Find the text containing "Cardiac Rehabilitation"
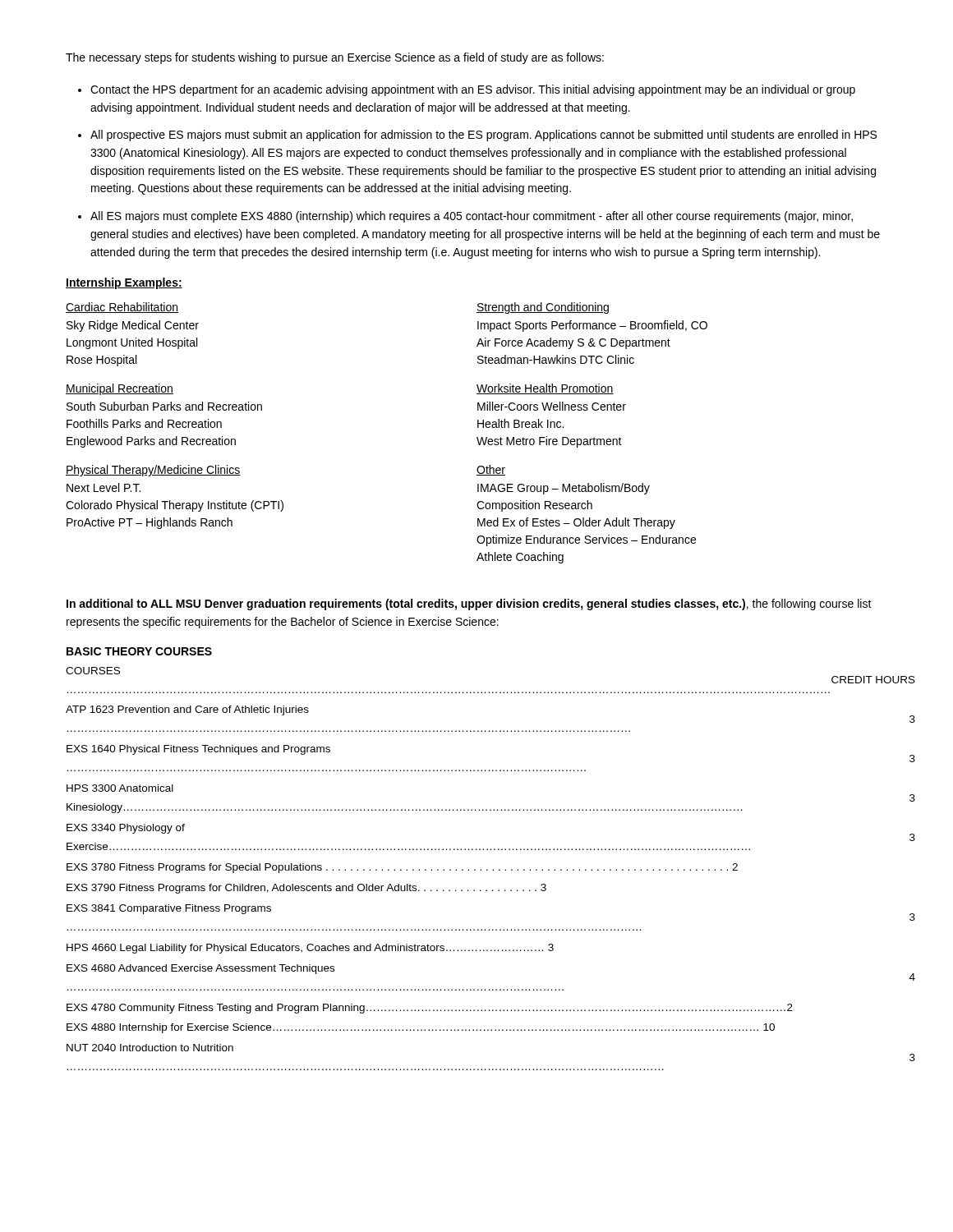 [x=122, y=307]
